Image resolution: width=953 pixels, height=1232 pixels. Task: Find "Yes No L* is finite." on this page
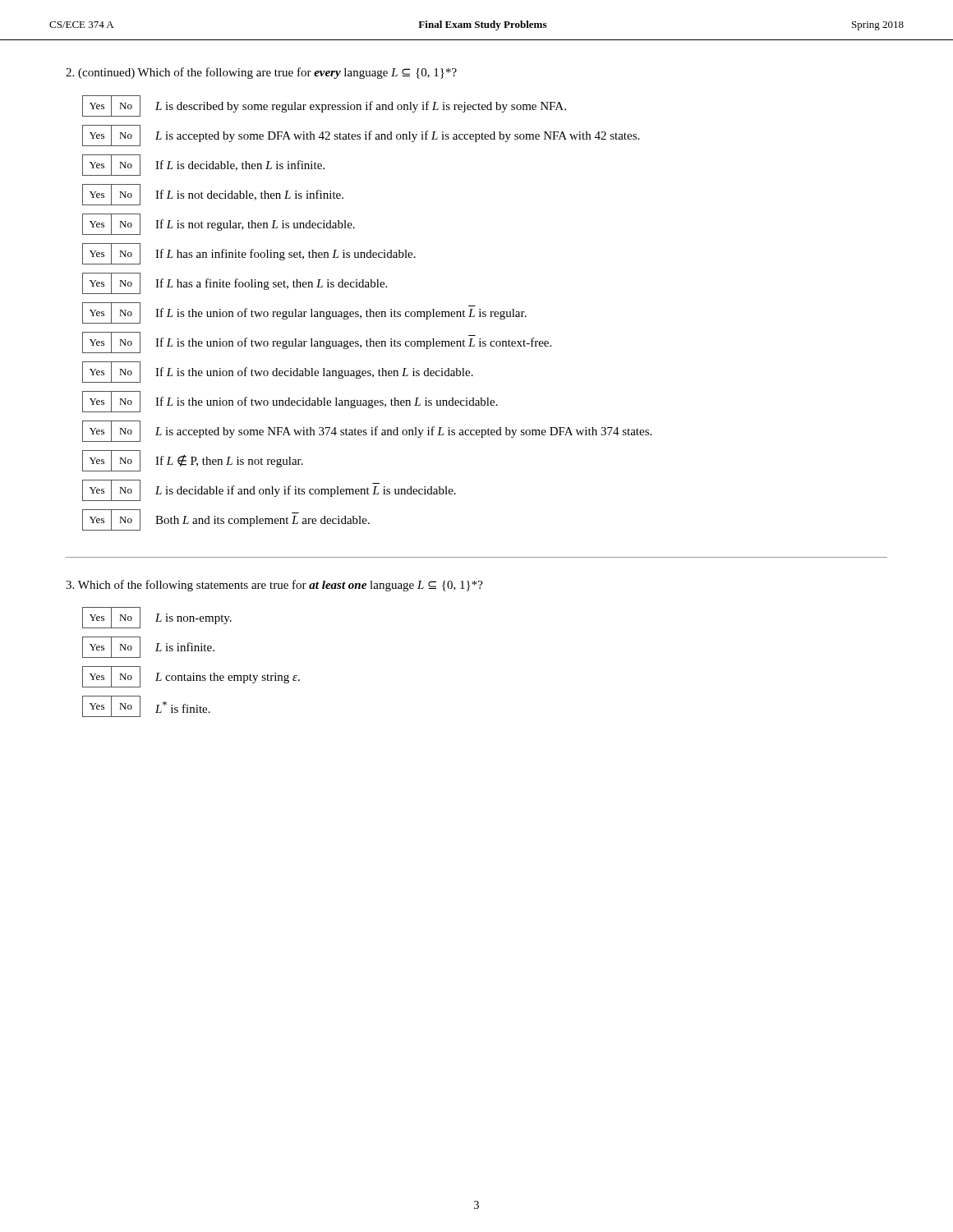(146, 707)
